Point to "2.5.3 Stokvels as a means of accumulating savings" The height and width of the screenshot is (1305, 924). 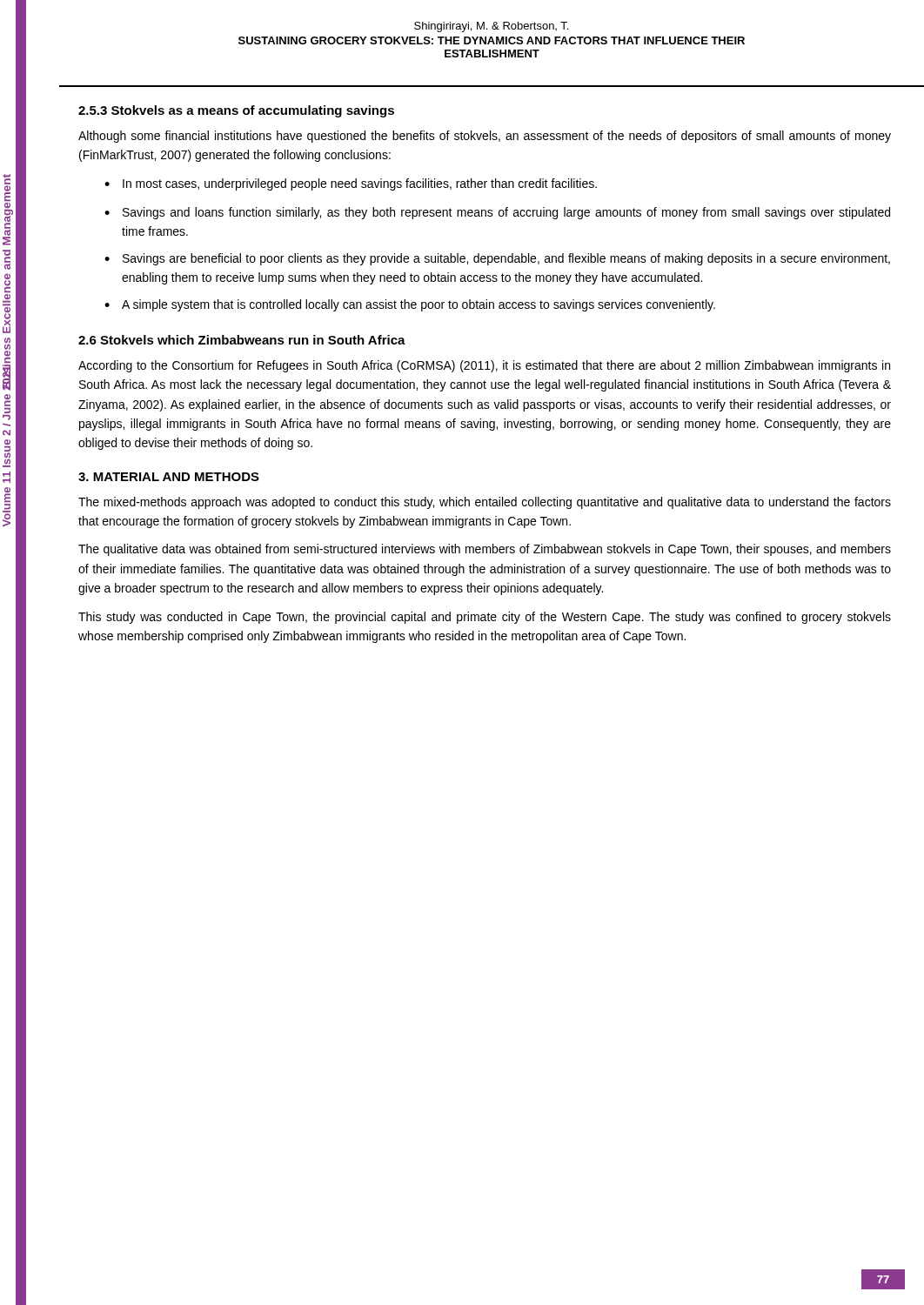coord(236,110)
